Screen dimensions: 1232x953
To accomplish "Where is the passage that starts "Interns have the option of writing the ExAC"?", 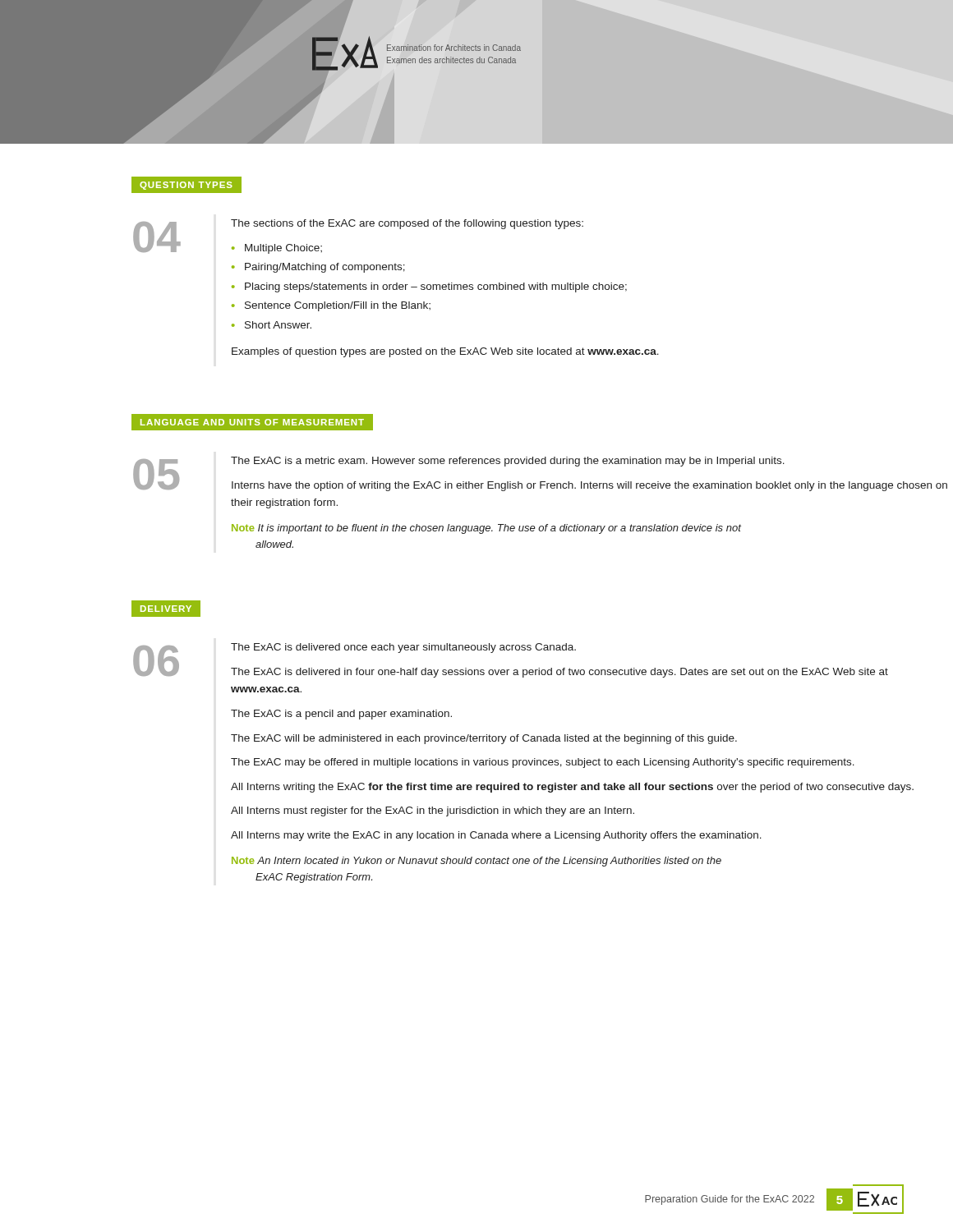I will 589,494.
